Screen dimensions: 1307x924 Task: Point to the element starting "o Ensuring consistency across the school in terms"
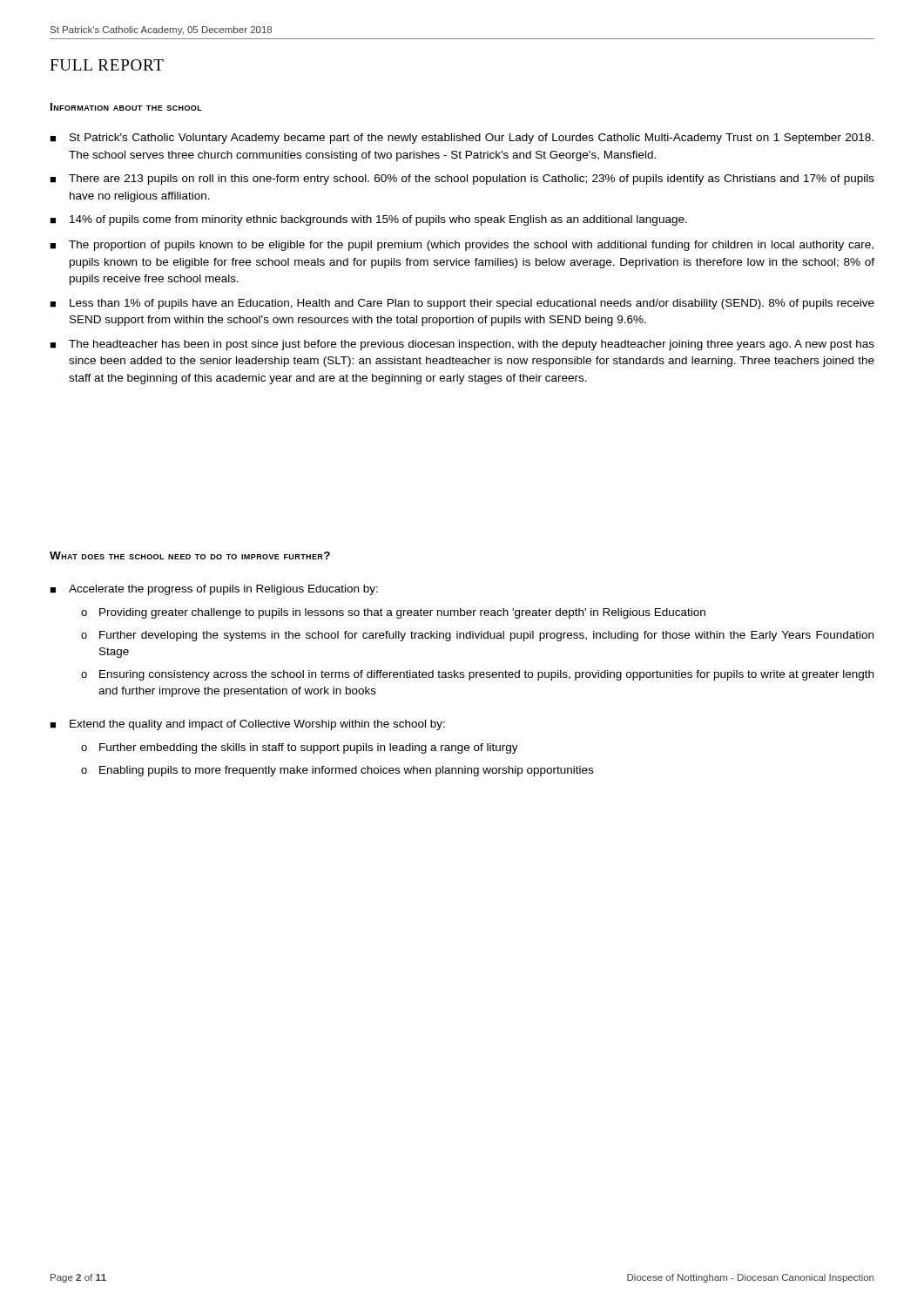(x=478, y=683)
